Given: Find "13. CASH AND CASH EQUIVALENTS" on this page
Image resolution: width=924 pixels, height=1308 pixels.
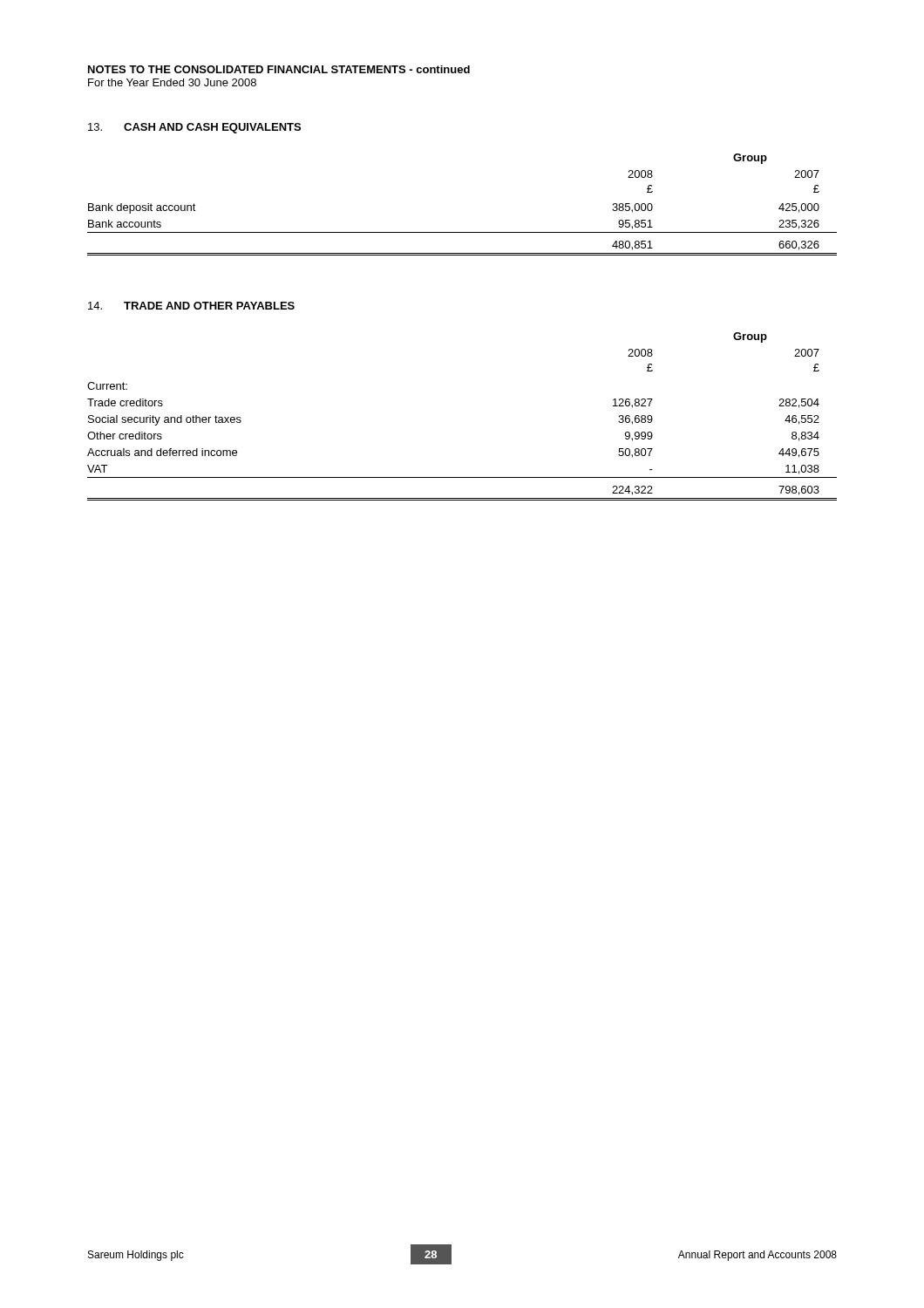Looking at the screenshot, I should [x=194, y=128].
